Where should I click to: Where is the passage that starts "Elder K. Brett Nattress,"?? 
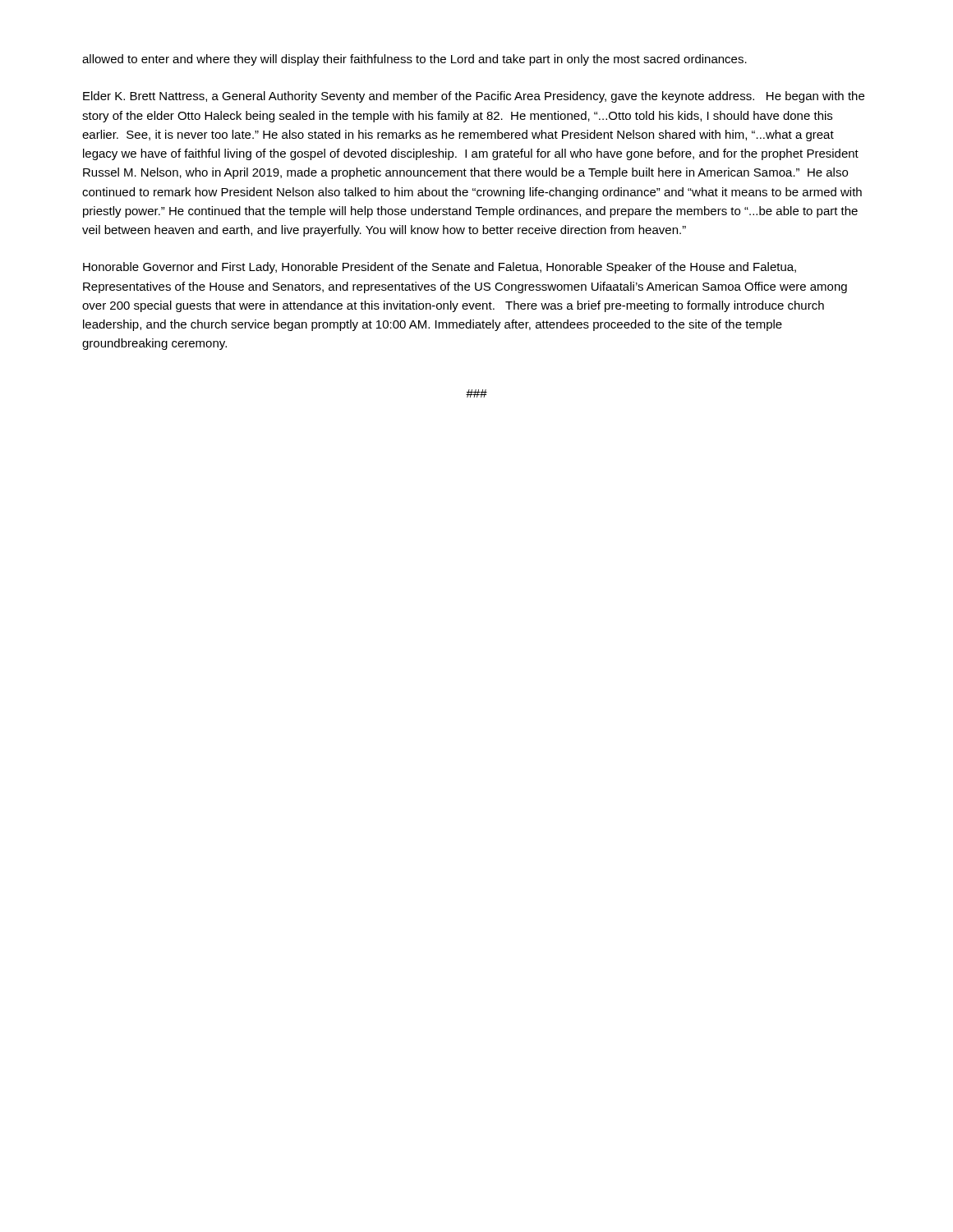point(473,163)
